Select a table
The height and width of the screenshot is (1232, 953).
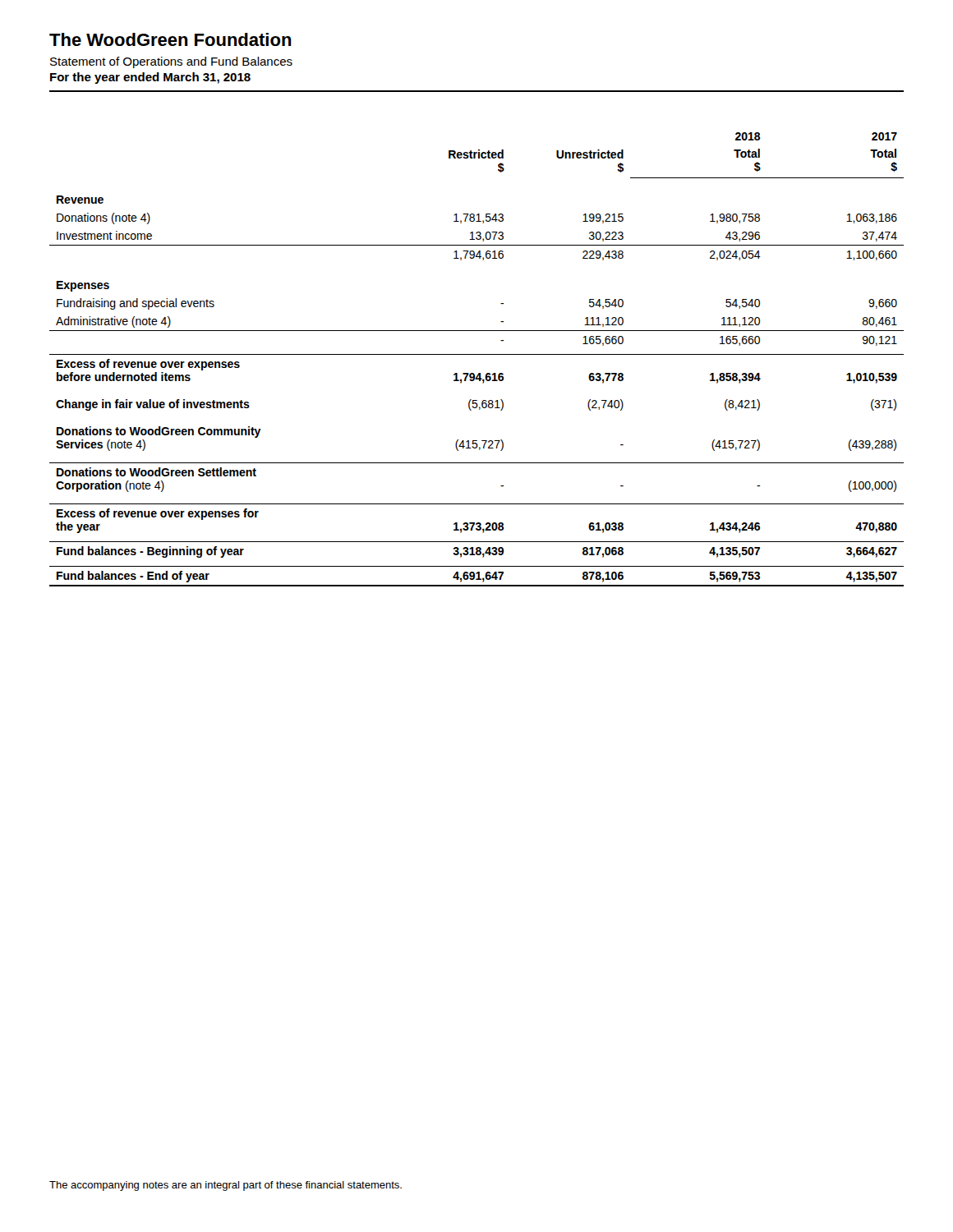click(x=476, y=357)
